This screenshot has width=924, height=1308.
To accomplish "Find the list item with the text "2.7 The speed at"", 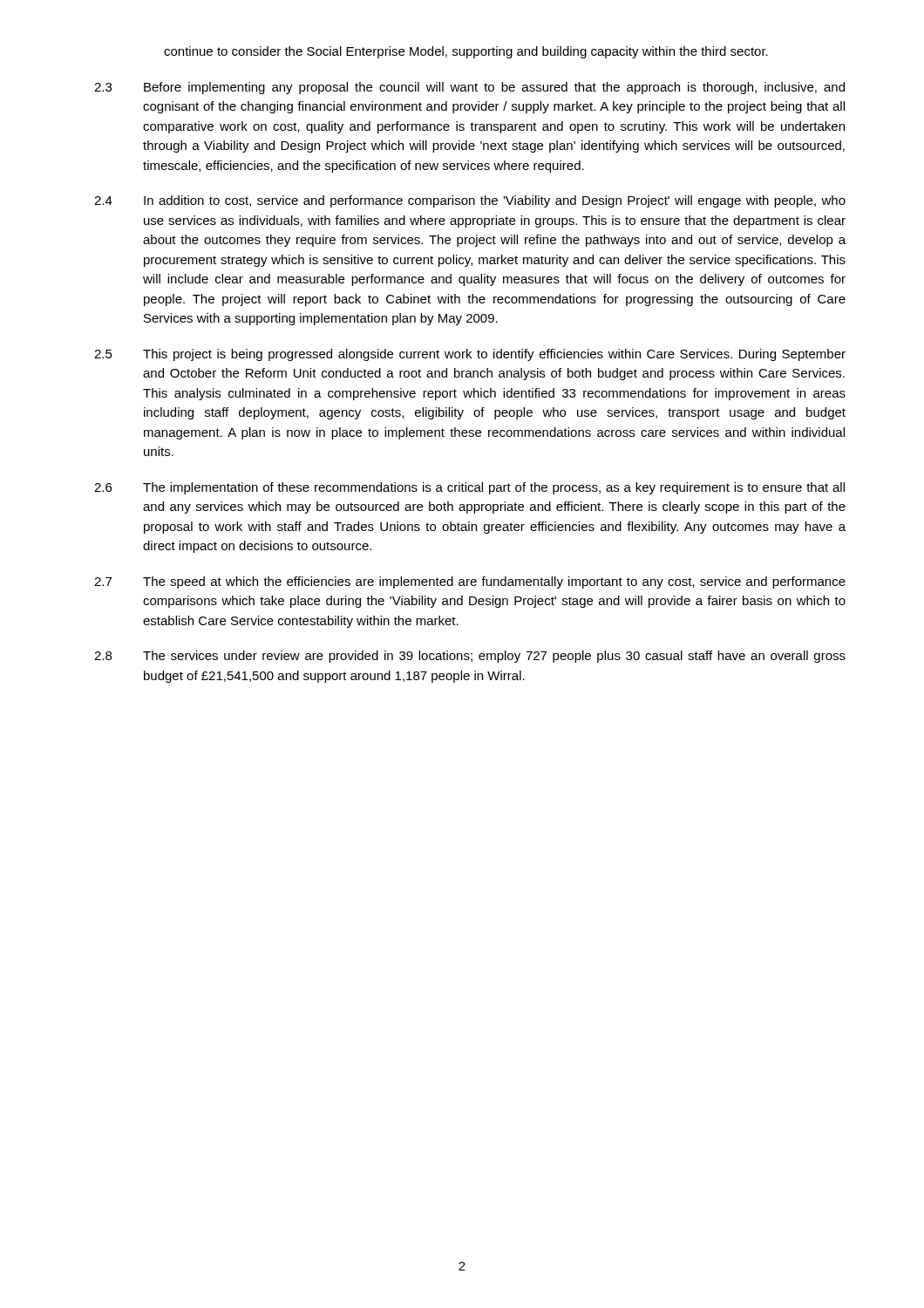I will [470, 601].
